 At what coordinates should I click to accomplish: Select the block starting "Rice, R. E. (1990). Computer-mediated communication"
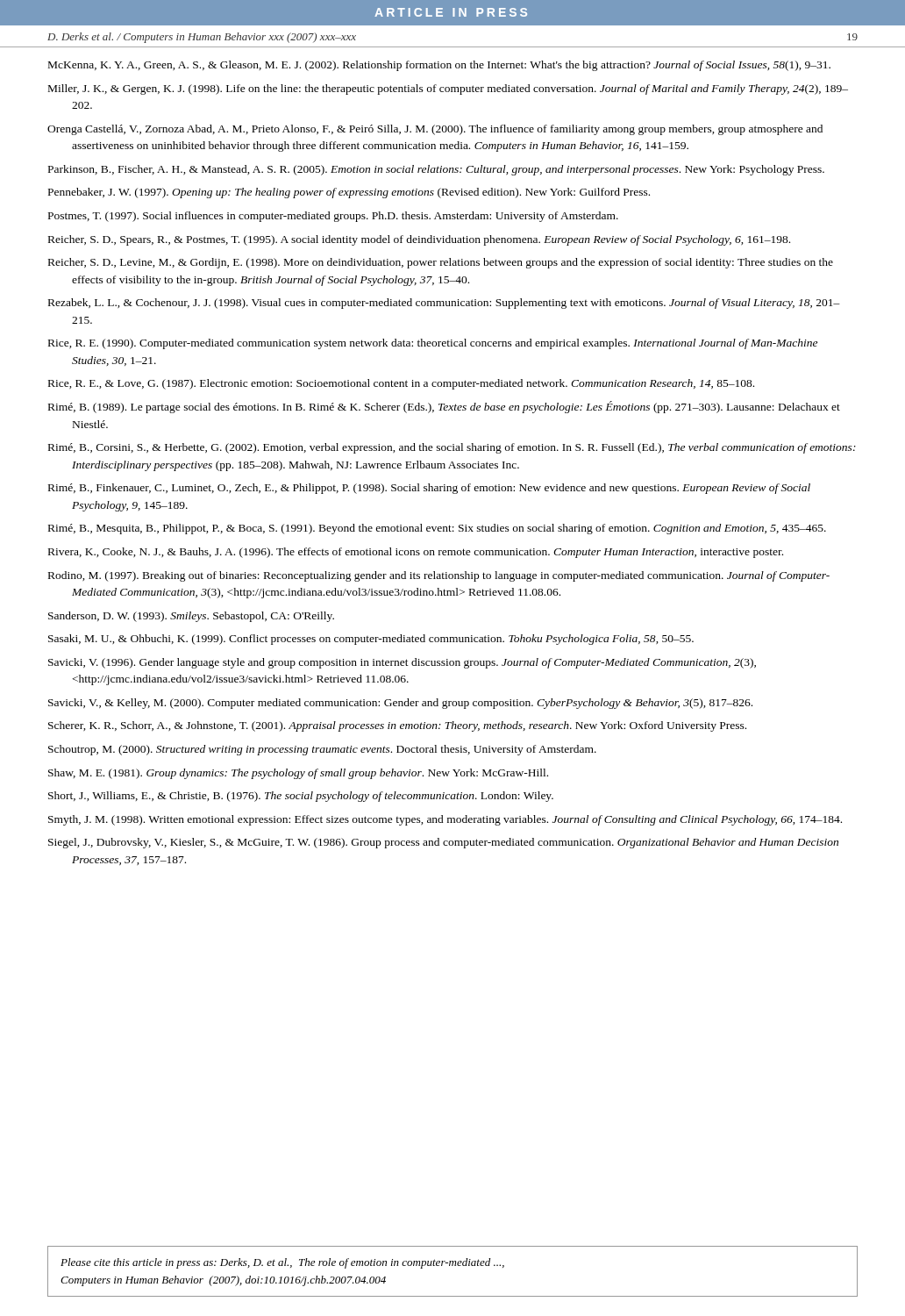tap(433, 351)
